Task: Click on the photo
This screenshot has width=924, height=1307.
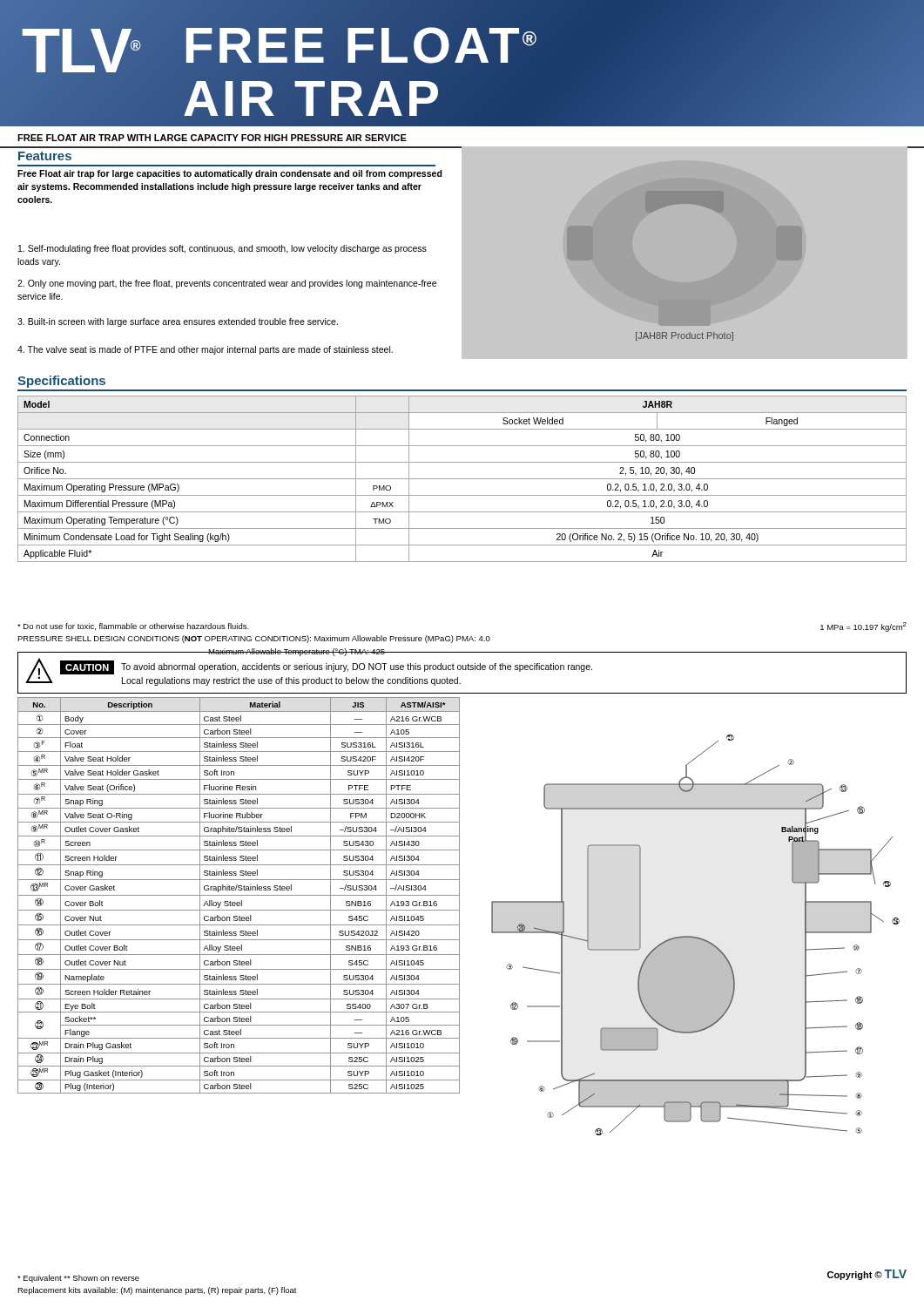Action: 684,253
